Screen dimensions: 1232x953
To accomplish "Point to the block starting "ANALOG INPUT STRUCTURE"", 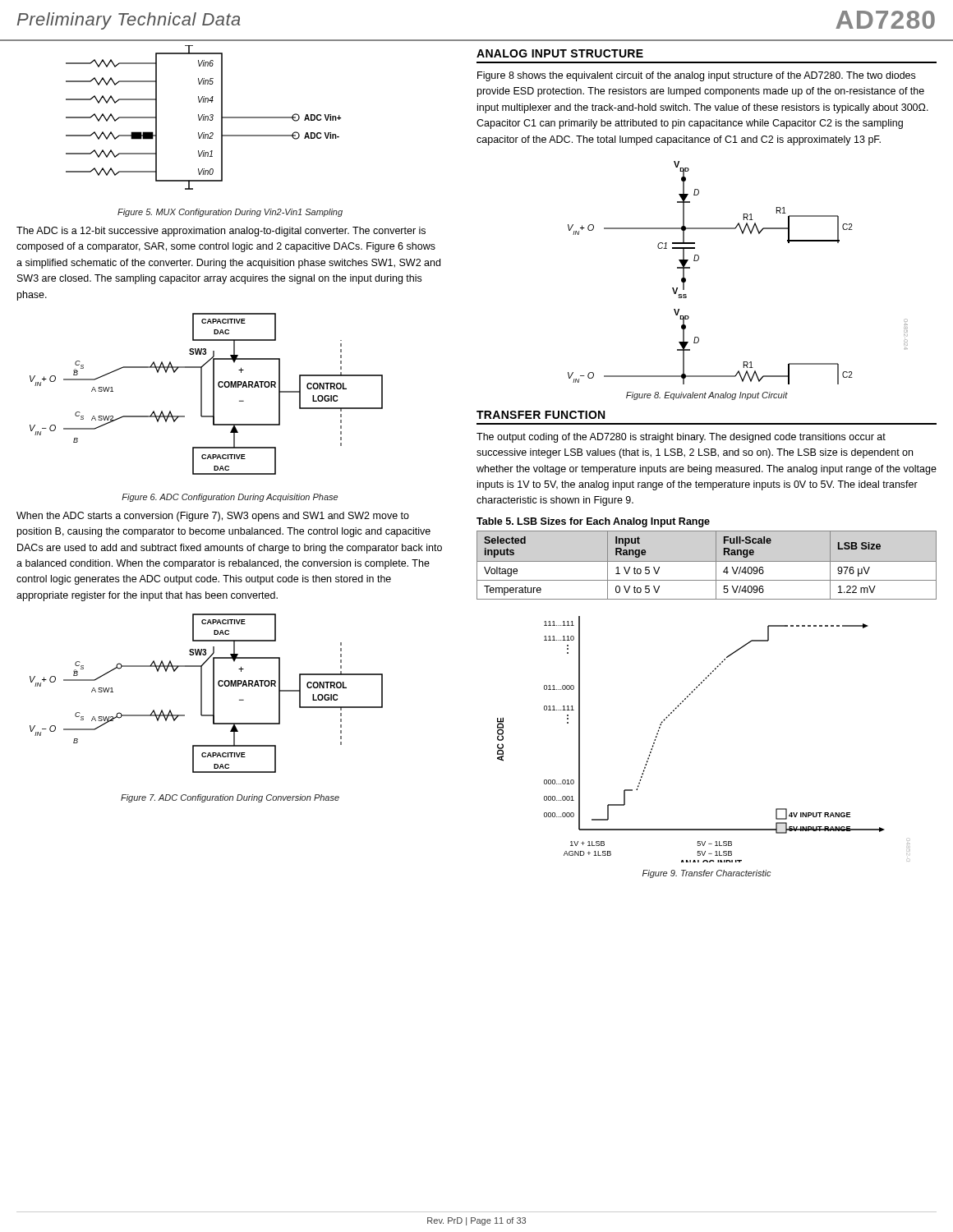I will (560, 53).
